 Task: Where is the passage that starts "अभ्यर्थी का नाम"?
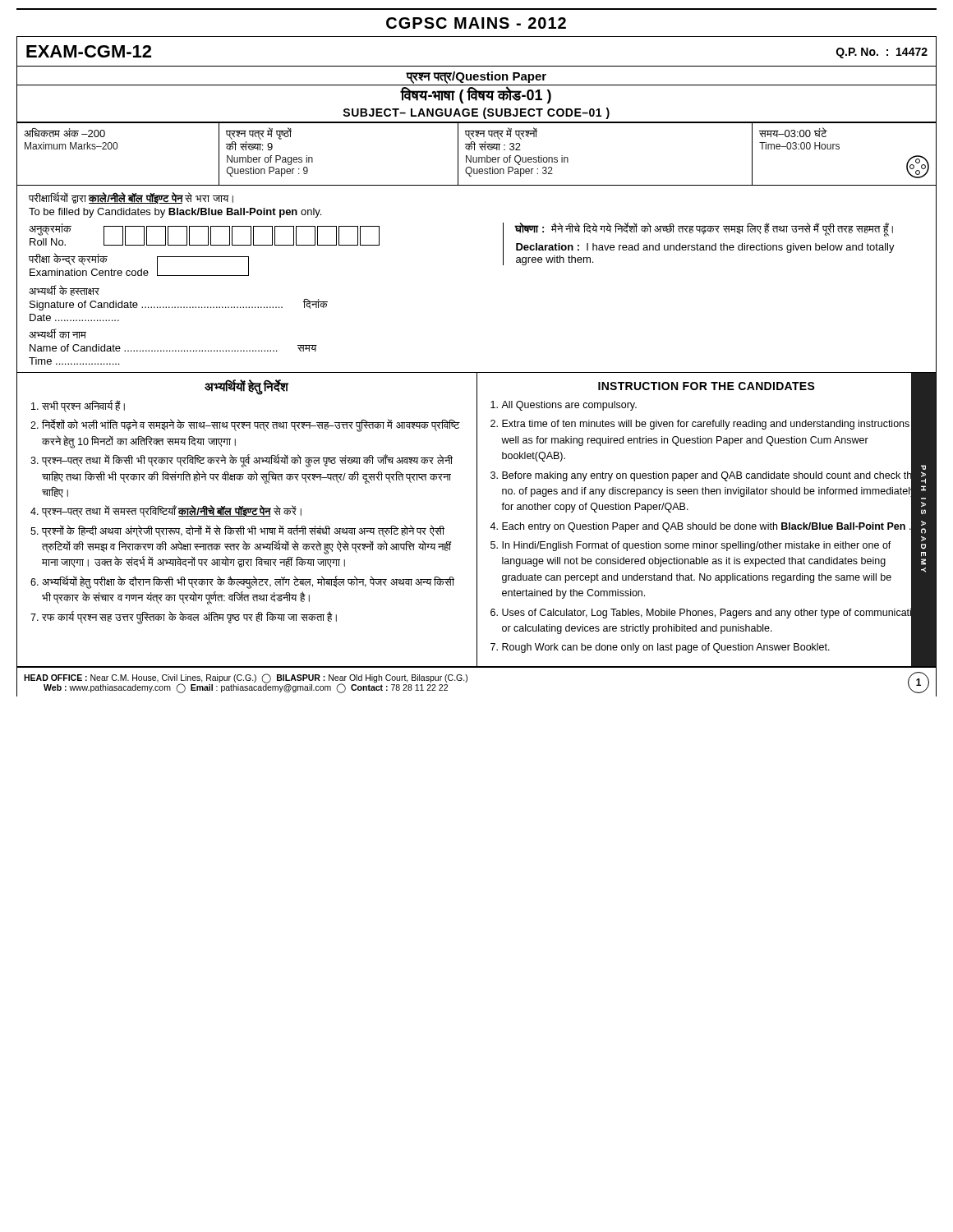[173, 348]
